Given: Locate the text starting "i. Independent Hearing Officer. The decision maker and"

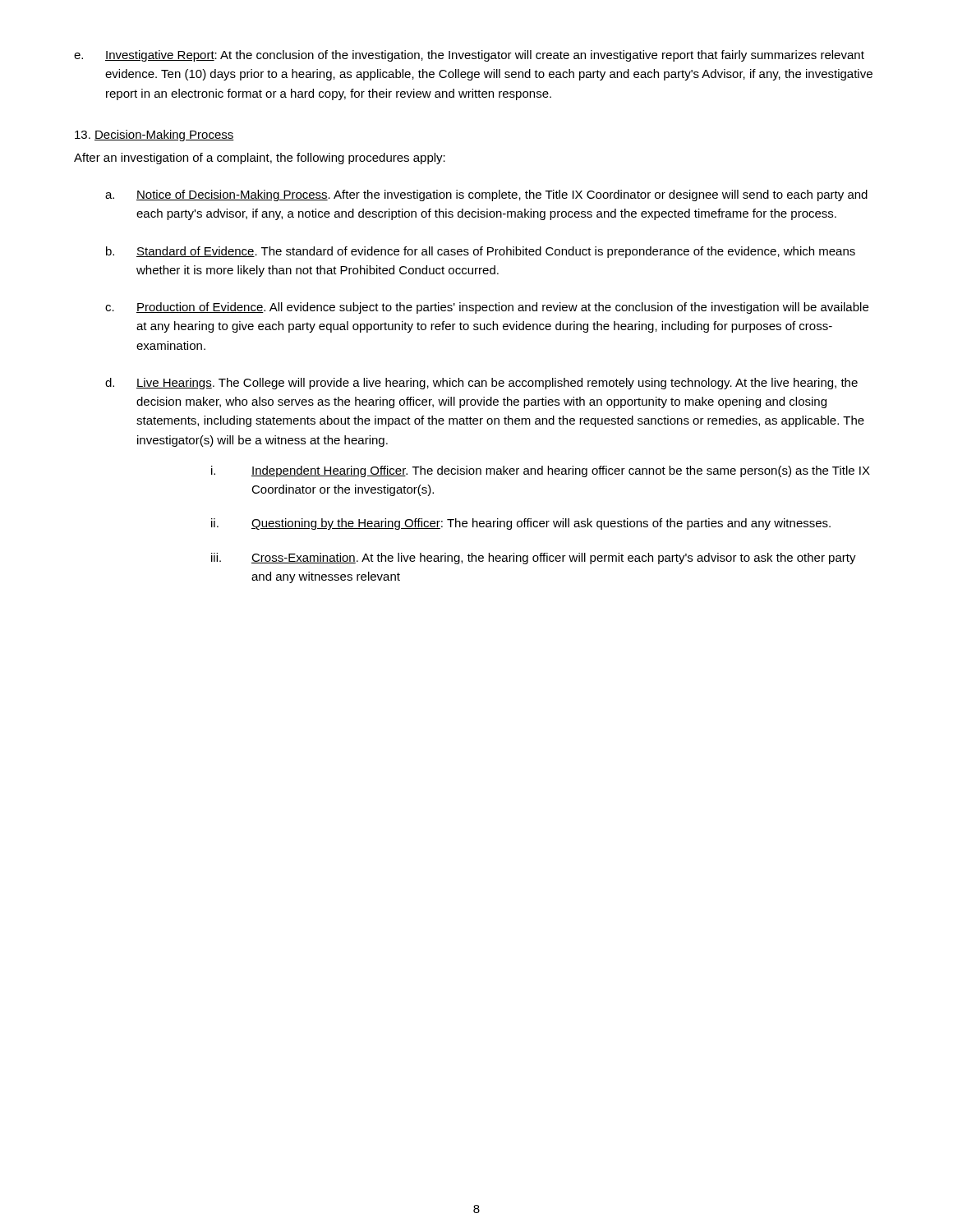Looking at the screenshot, I should tap(545, 480).
